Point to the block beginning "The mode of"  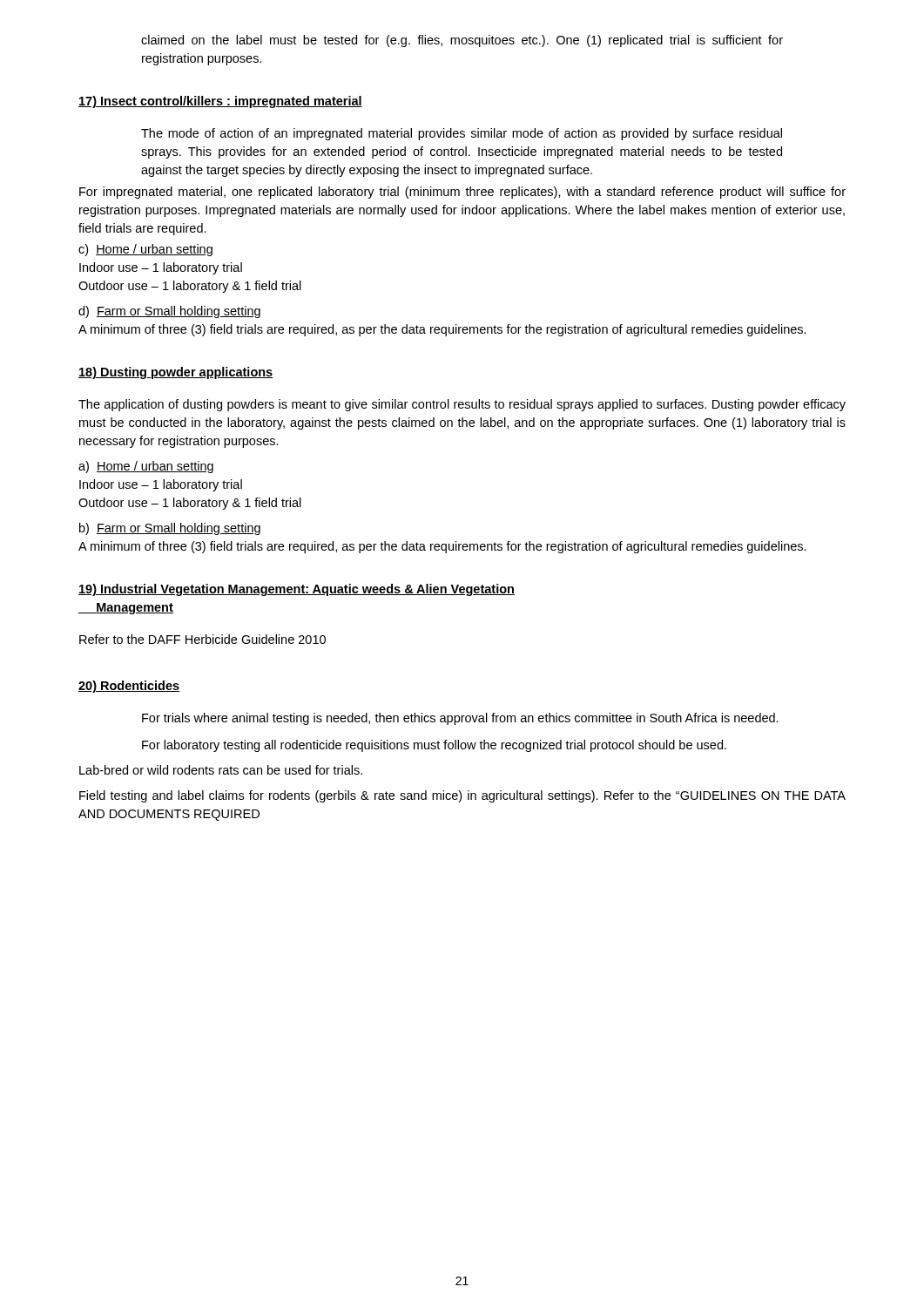(462, 152)
